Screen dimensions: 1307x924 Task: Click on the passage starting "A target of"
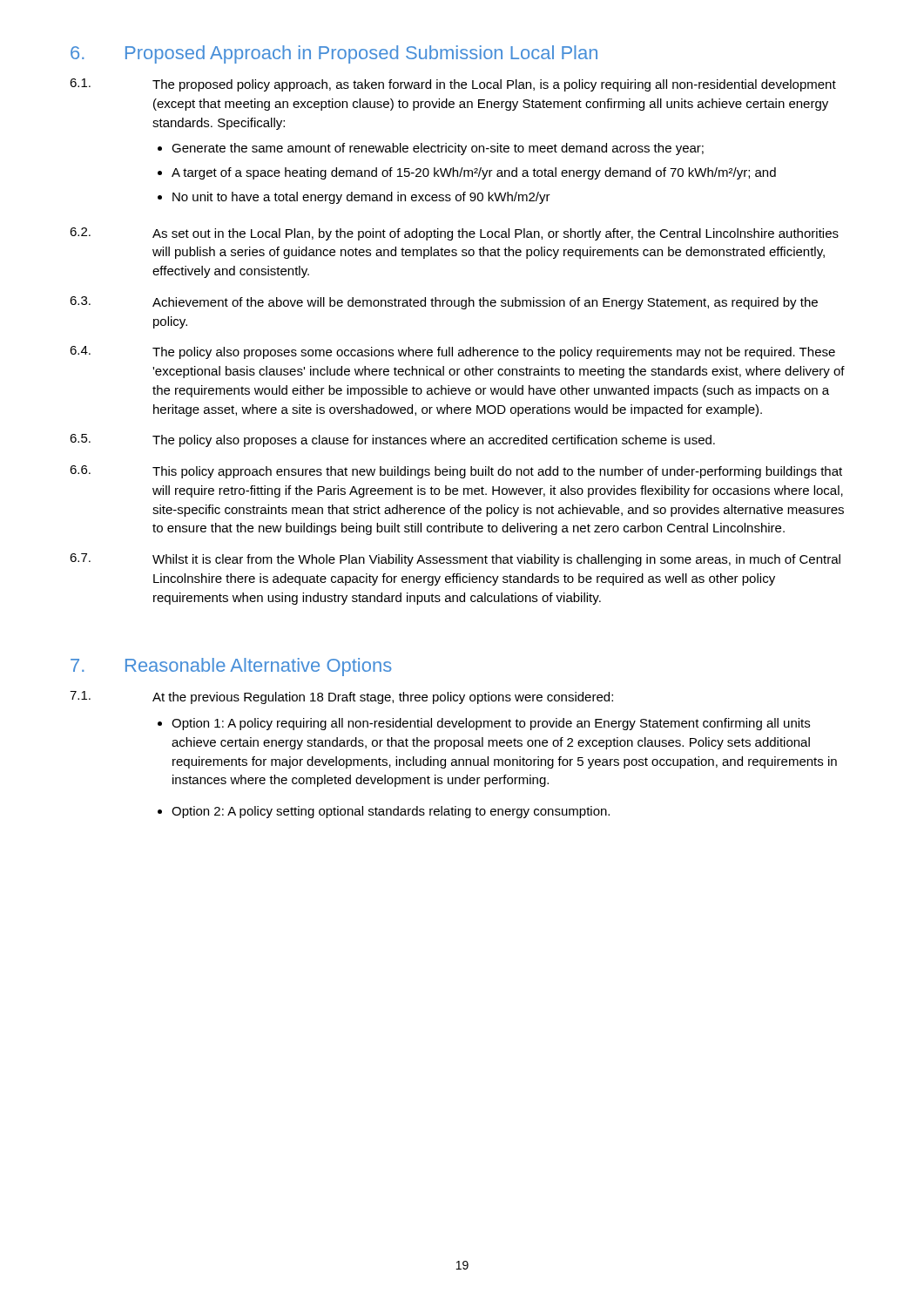tap(474, 172)
